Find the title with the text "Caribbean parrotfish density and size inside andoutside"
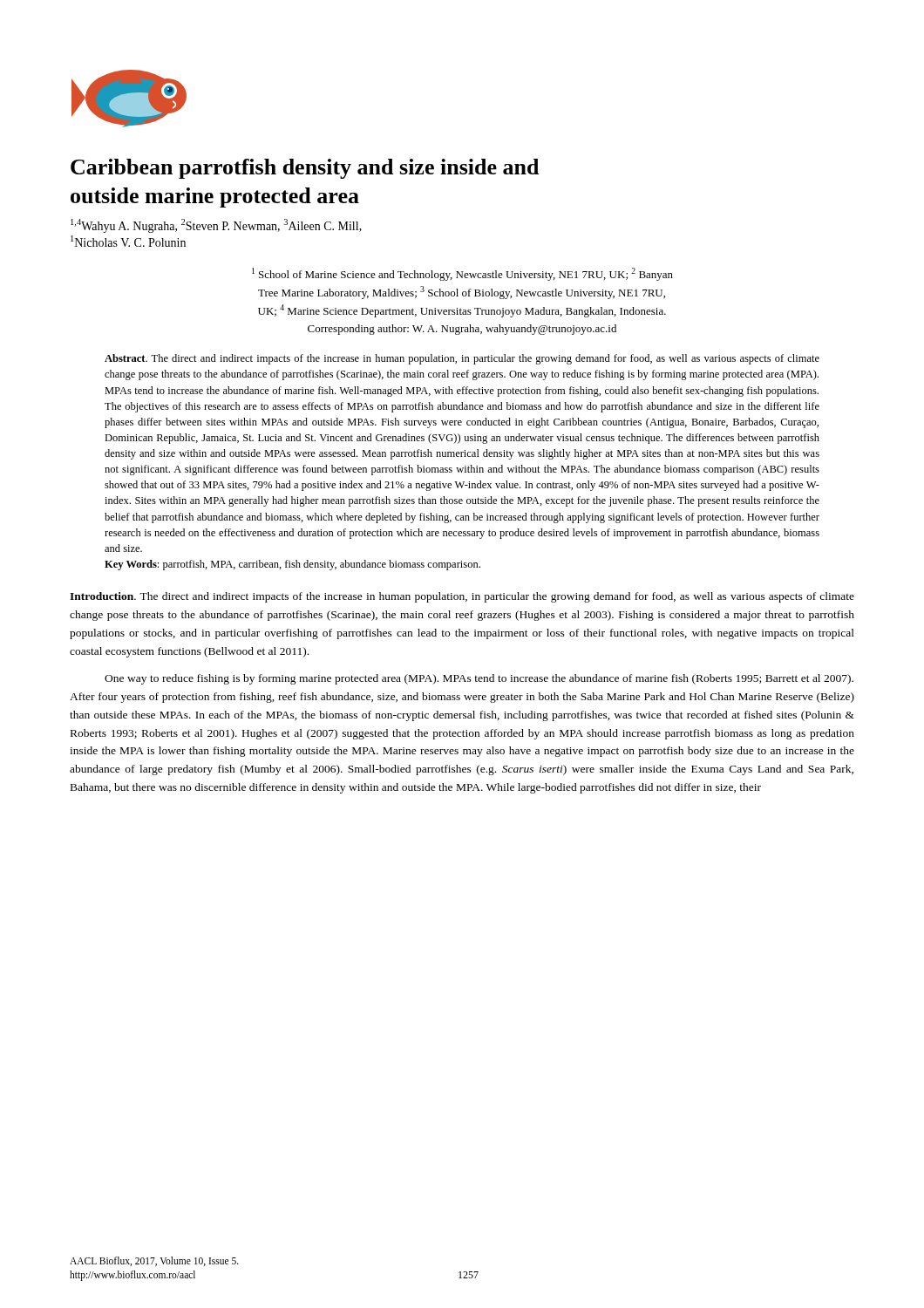 coord(462,182)
